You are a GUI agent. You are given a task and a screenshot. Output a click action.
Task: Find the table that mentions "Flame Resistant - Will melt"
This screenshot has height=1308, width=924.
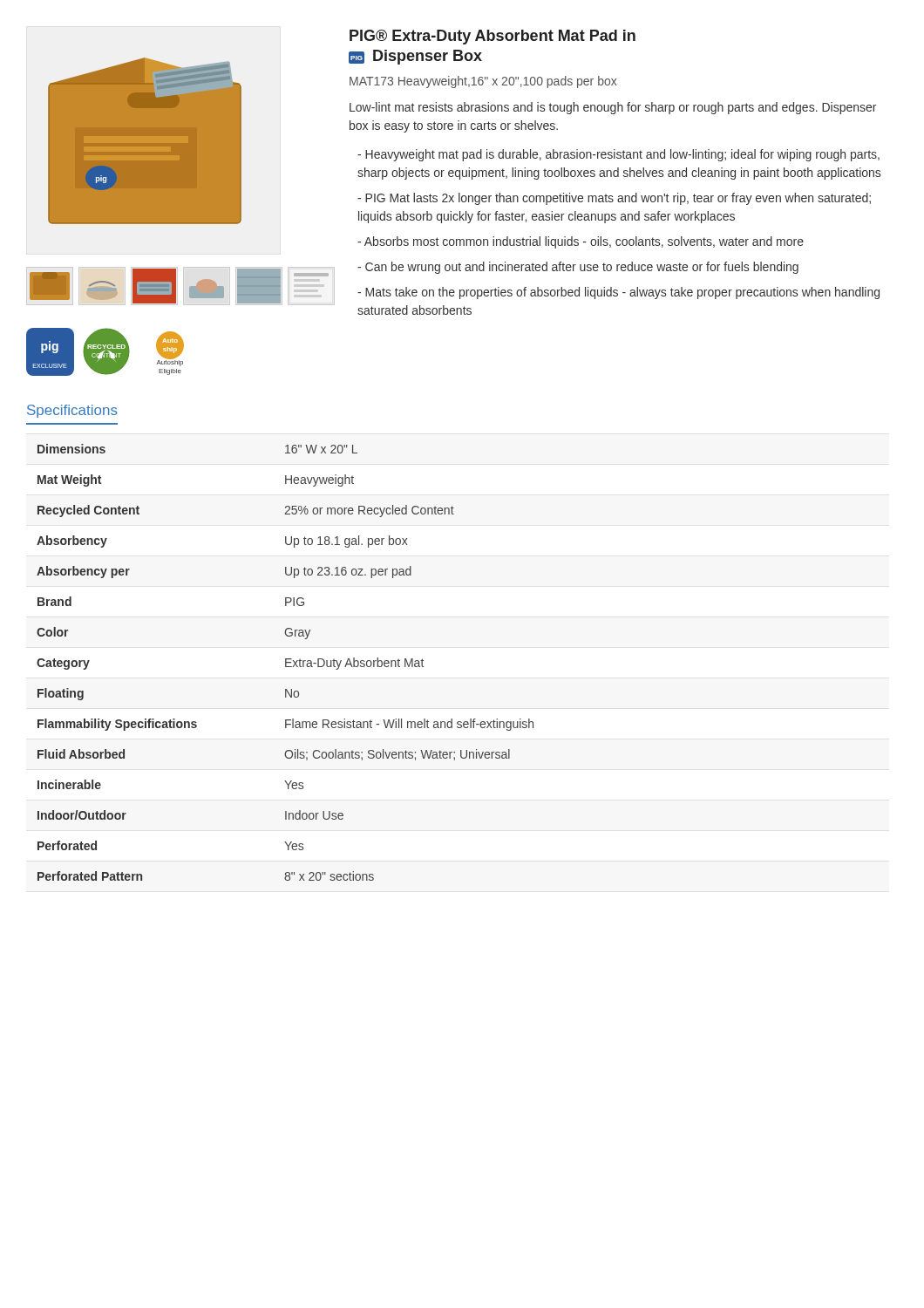[x=458, y=663]
